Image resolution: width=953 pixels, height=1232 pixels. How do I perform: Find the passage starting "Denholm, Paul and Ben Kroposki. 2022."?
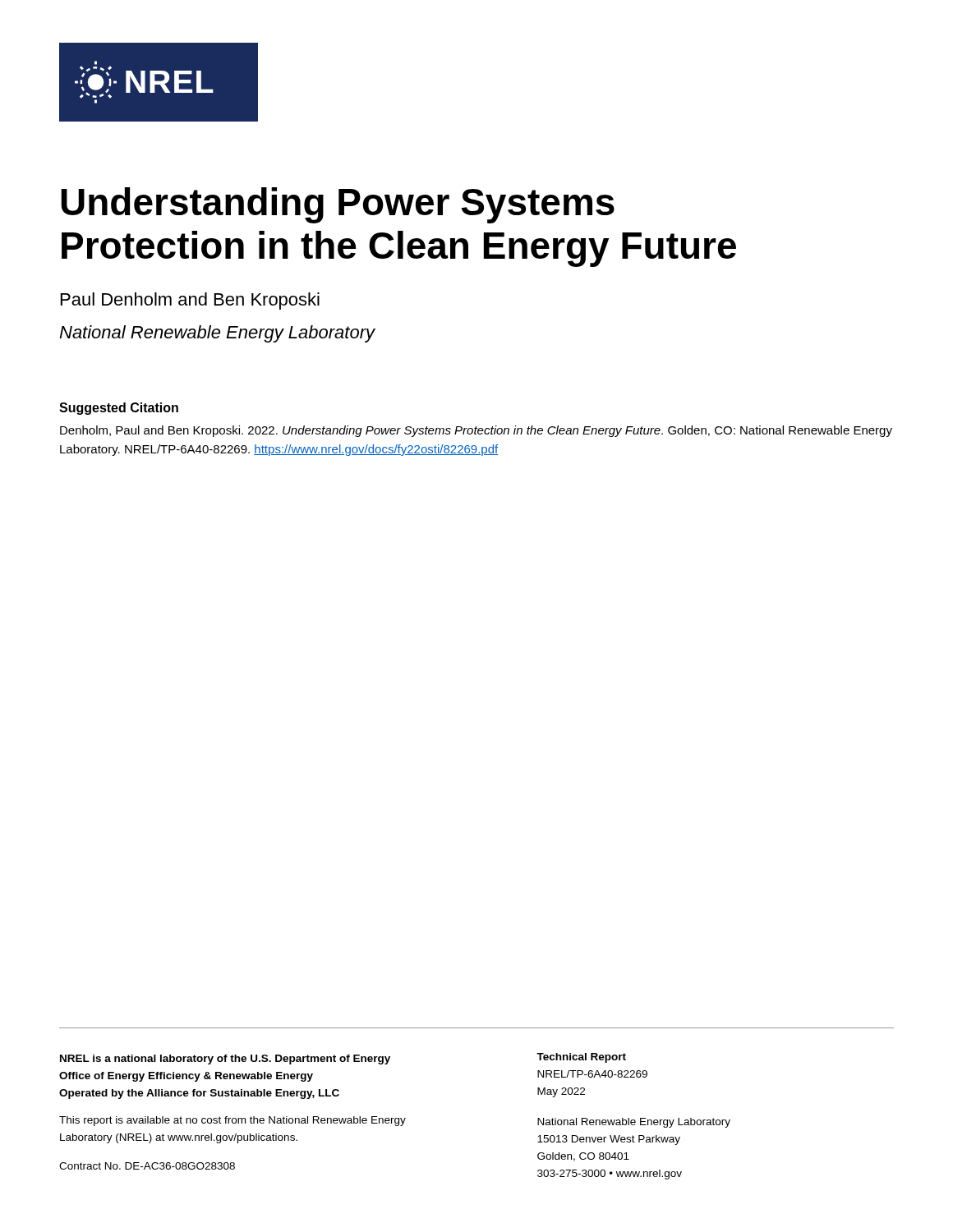pyautogui.click(x=476, y=439)
